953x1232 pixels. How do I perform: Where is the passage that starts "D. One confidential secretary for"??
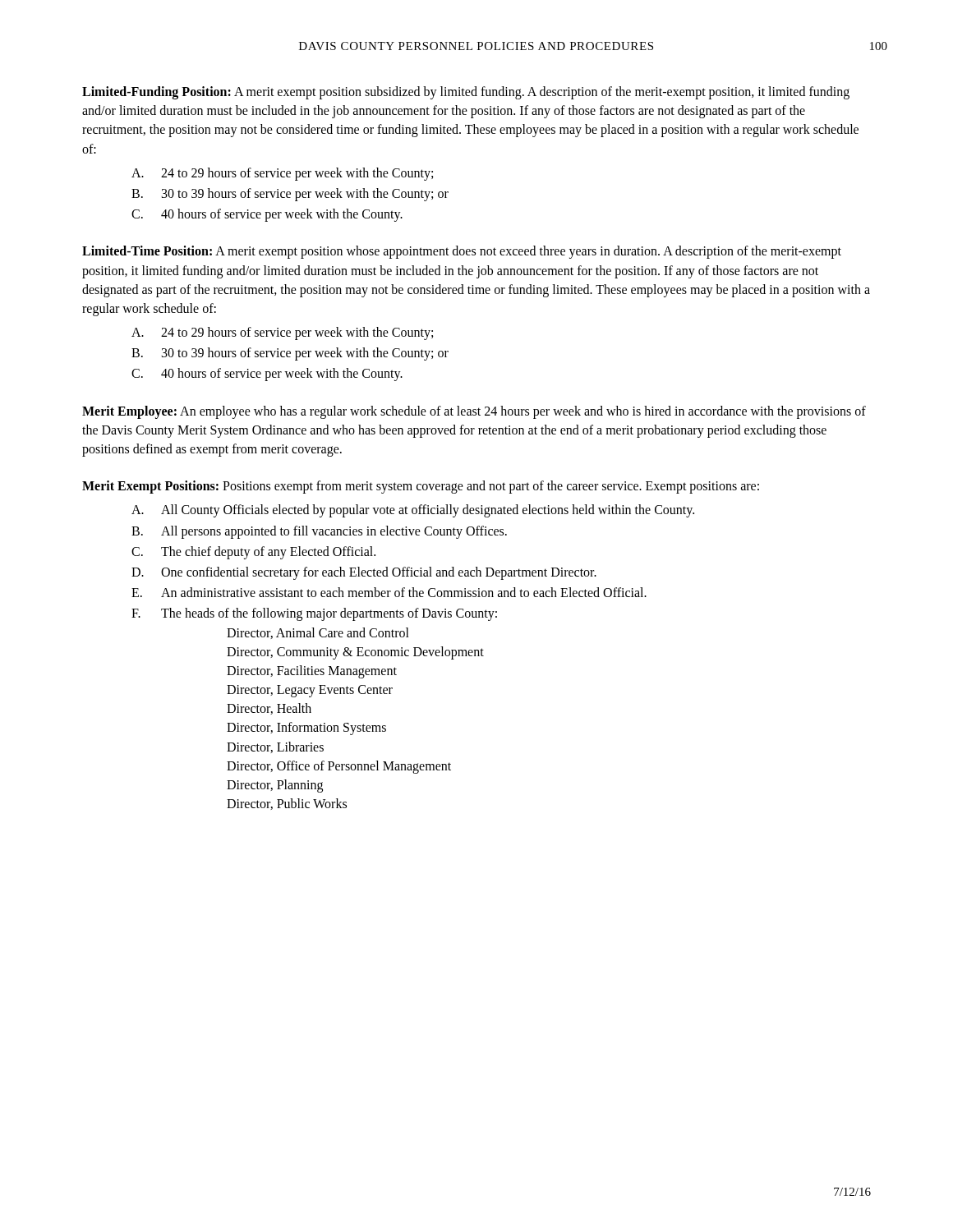tap(501, 572)
